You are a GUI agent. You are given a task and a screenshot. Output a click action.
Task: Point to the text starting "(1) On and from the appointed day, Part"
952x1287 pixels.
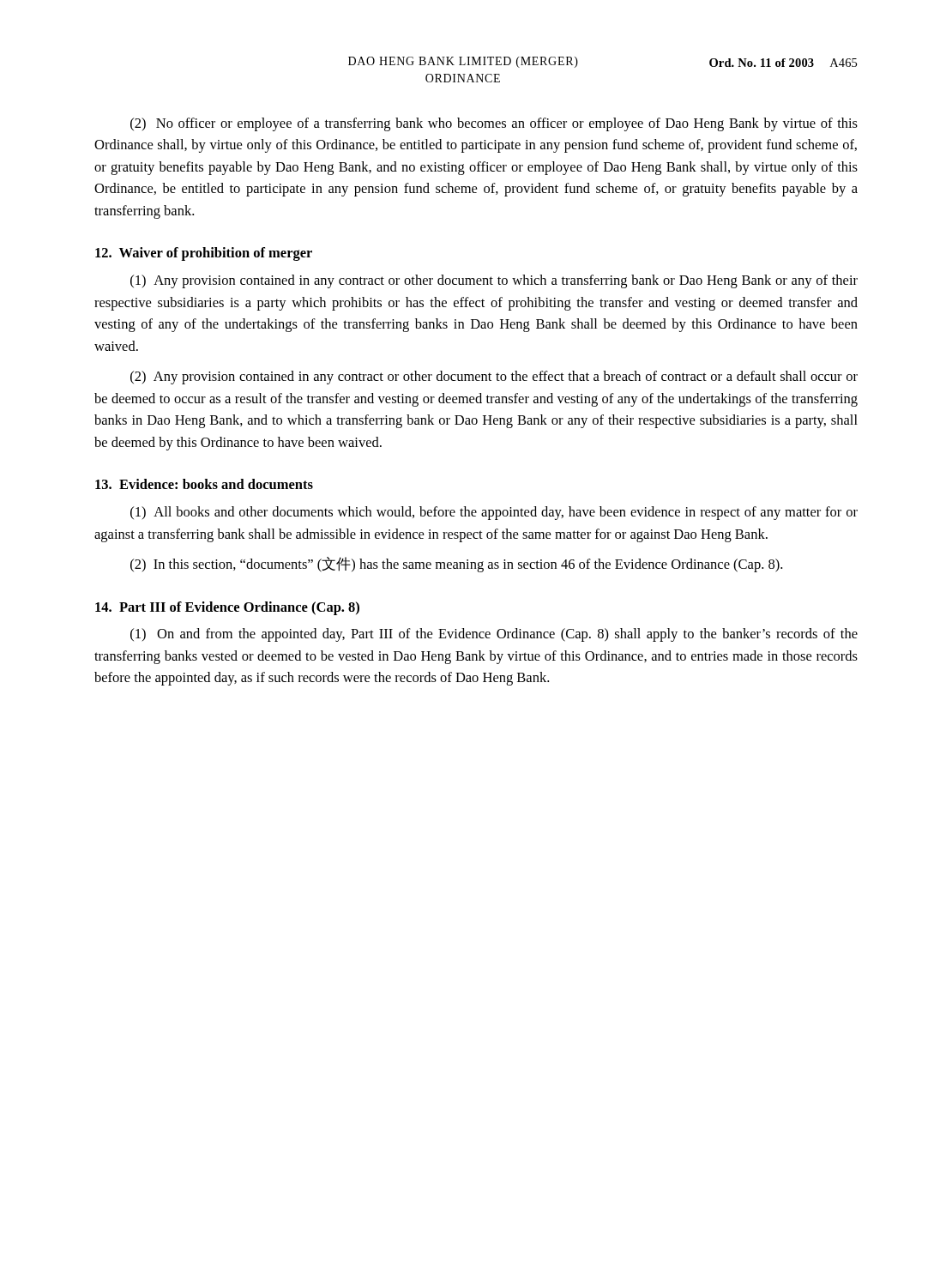click(x=476, y=656)
